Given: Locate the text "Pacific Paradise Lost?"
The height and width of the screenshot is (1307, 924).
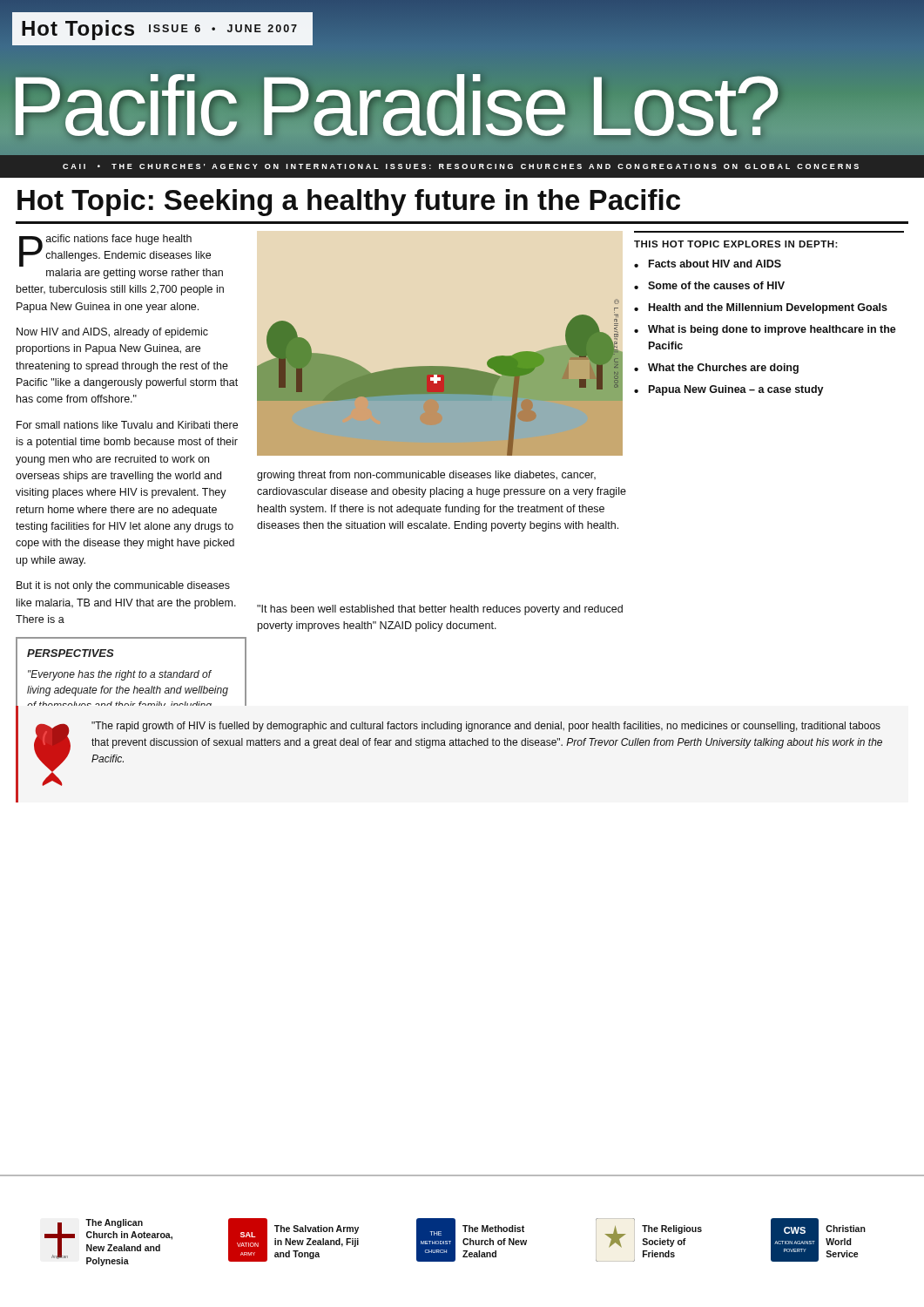Looking at the screenshot, I should click(394, 106).
